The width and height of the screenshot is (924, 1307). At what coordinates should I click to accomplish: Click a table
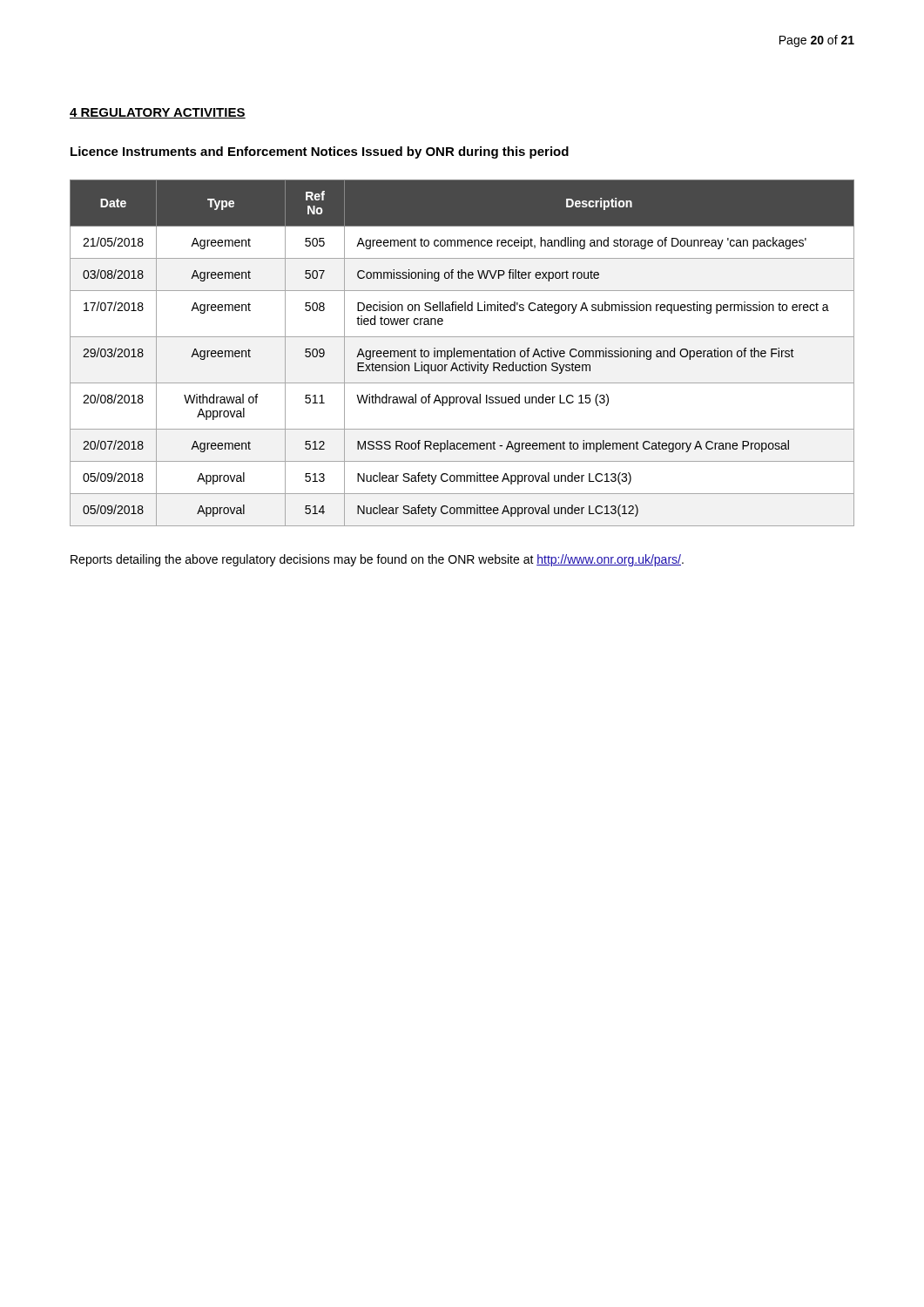click(462, 353)
